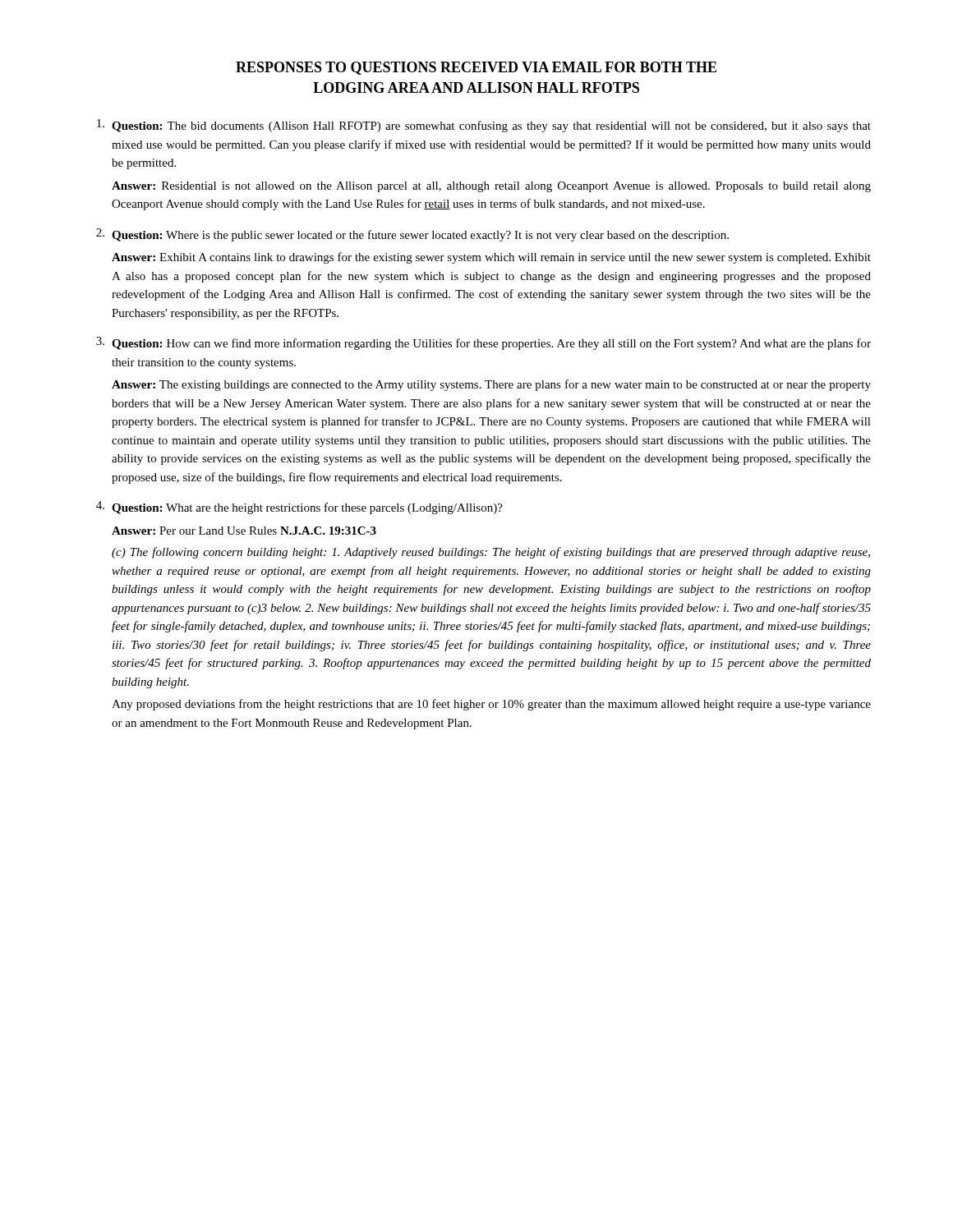This screenshot has height=1232, width=953.
Task: Click on the element starting "3. Question: How can we find more"
Action: [476, 413]
